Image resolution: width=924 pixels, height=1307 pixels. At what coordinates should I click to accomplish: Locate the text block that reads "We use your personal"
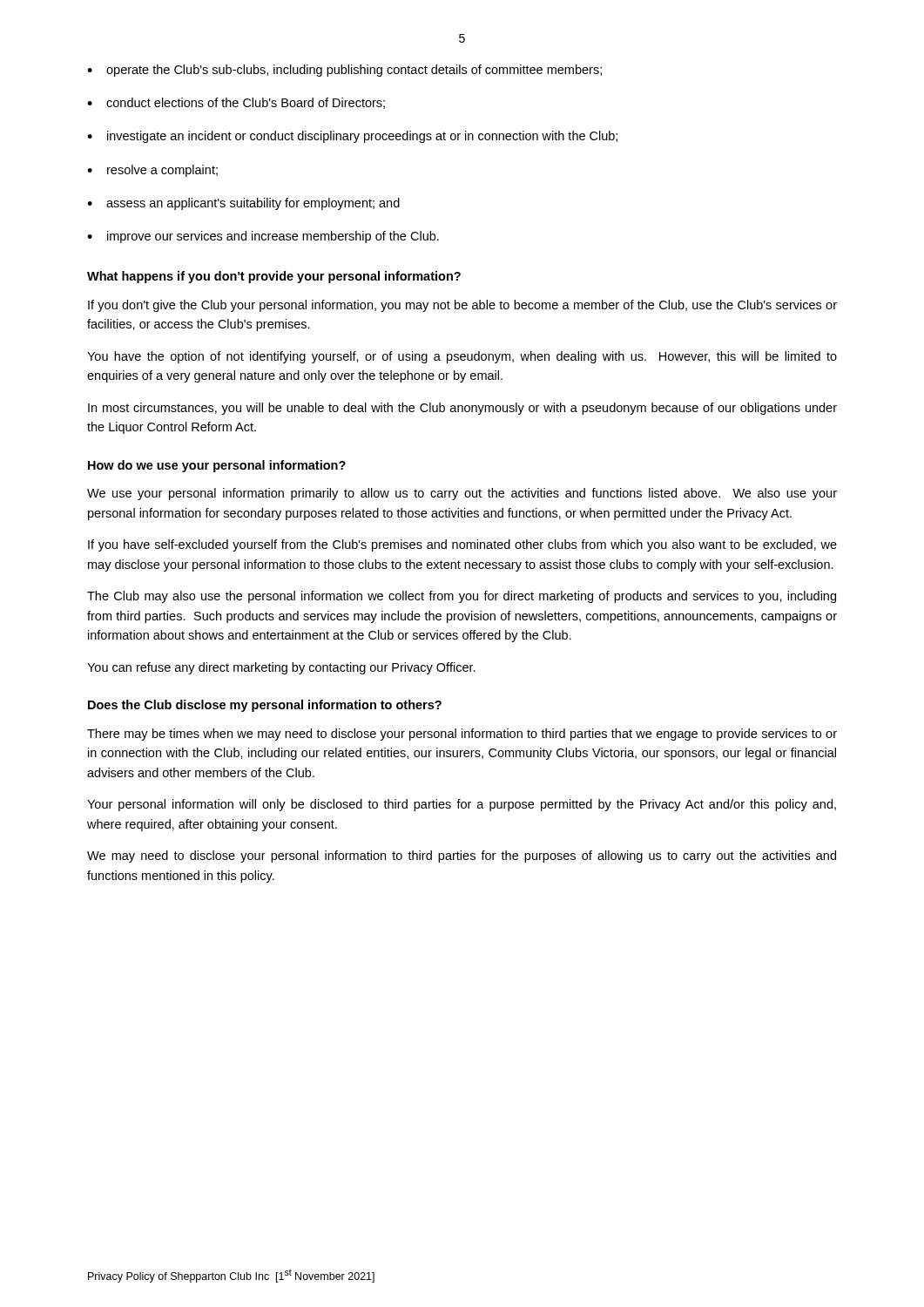point(462,503)
